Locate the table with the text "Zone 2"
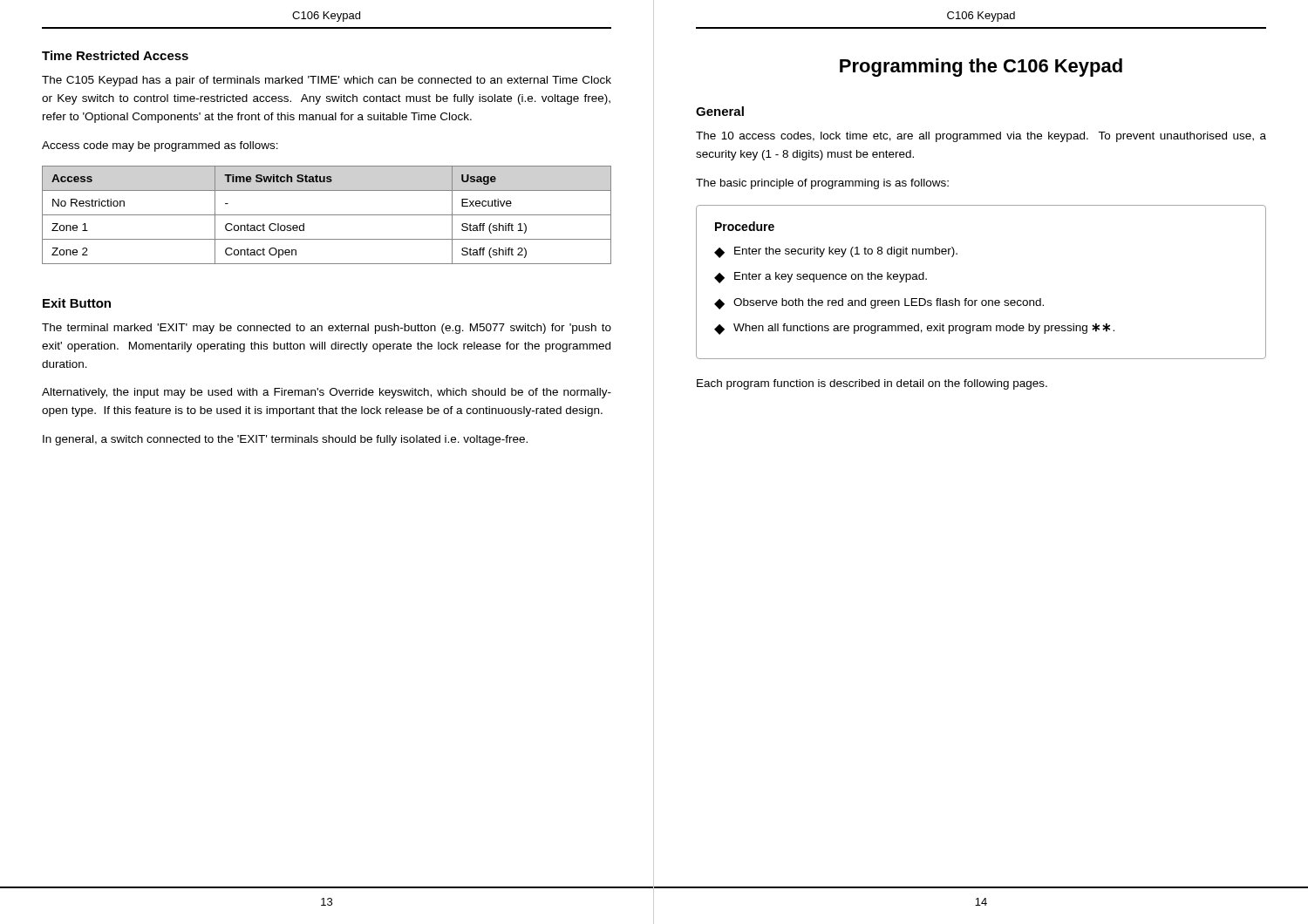The width and height of the screenshot is (1308, 924). (x=327, y=215)
